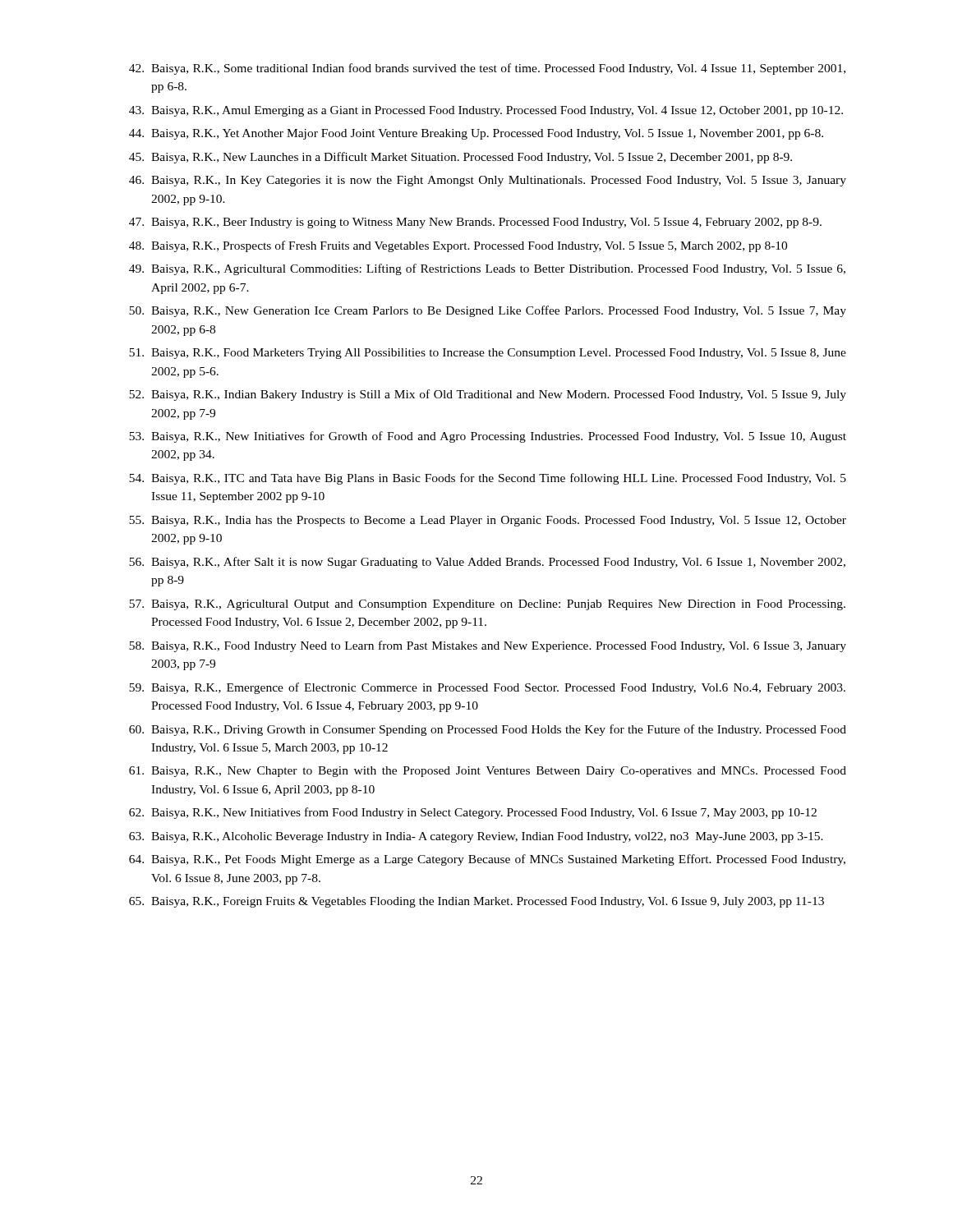Navigate to the passage starting "42. Baisya, R.K.,"

pyautogui.click(x=476, y=78)
